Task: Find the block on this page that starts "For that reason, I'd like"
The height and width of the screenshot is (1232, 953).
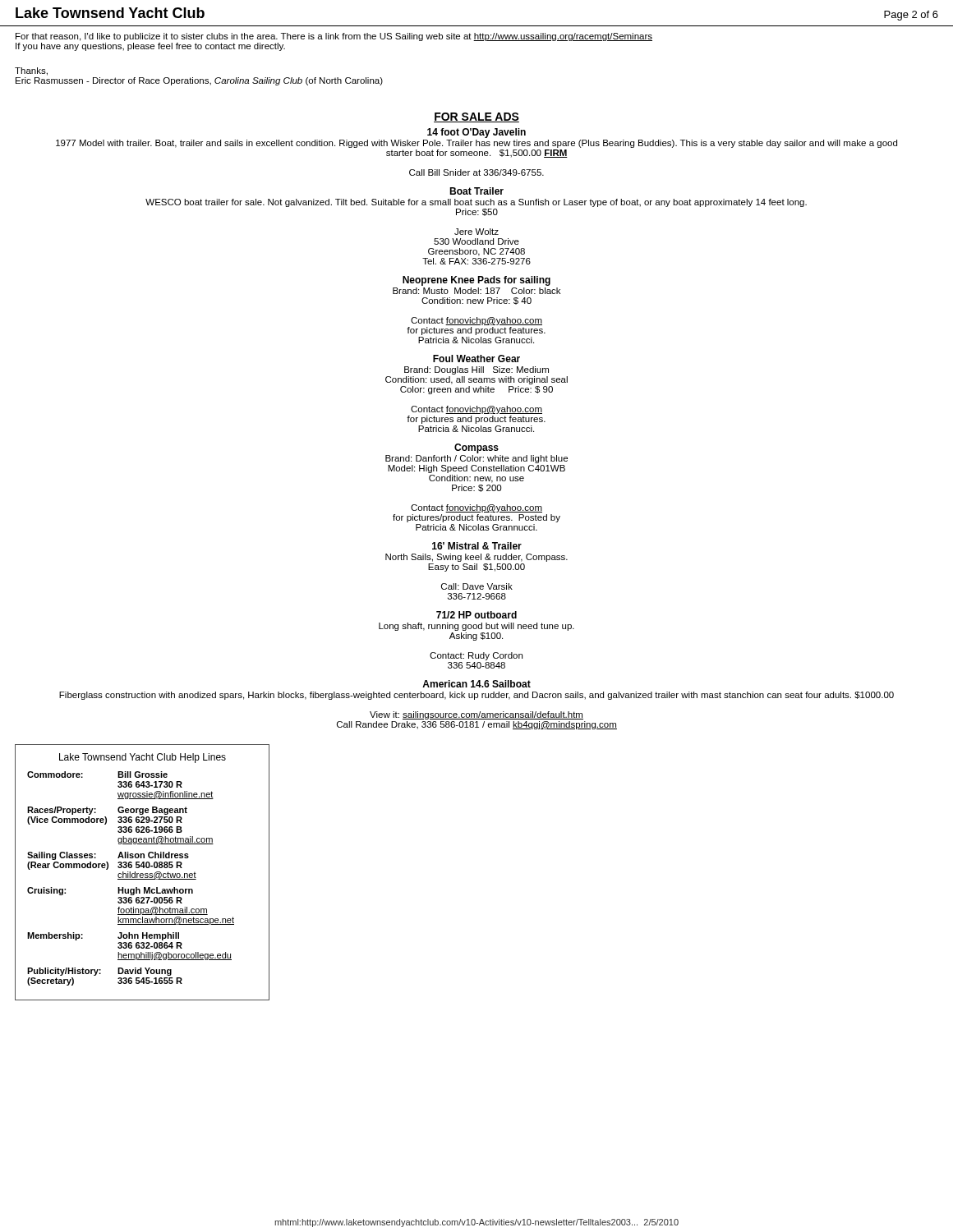Action: [334, 41]
